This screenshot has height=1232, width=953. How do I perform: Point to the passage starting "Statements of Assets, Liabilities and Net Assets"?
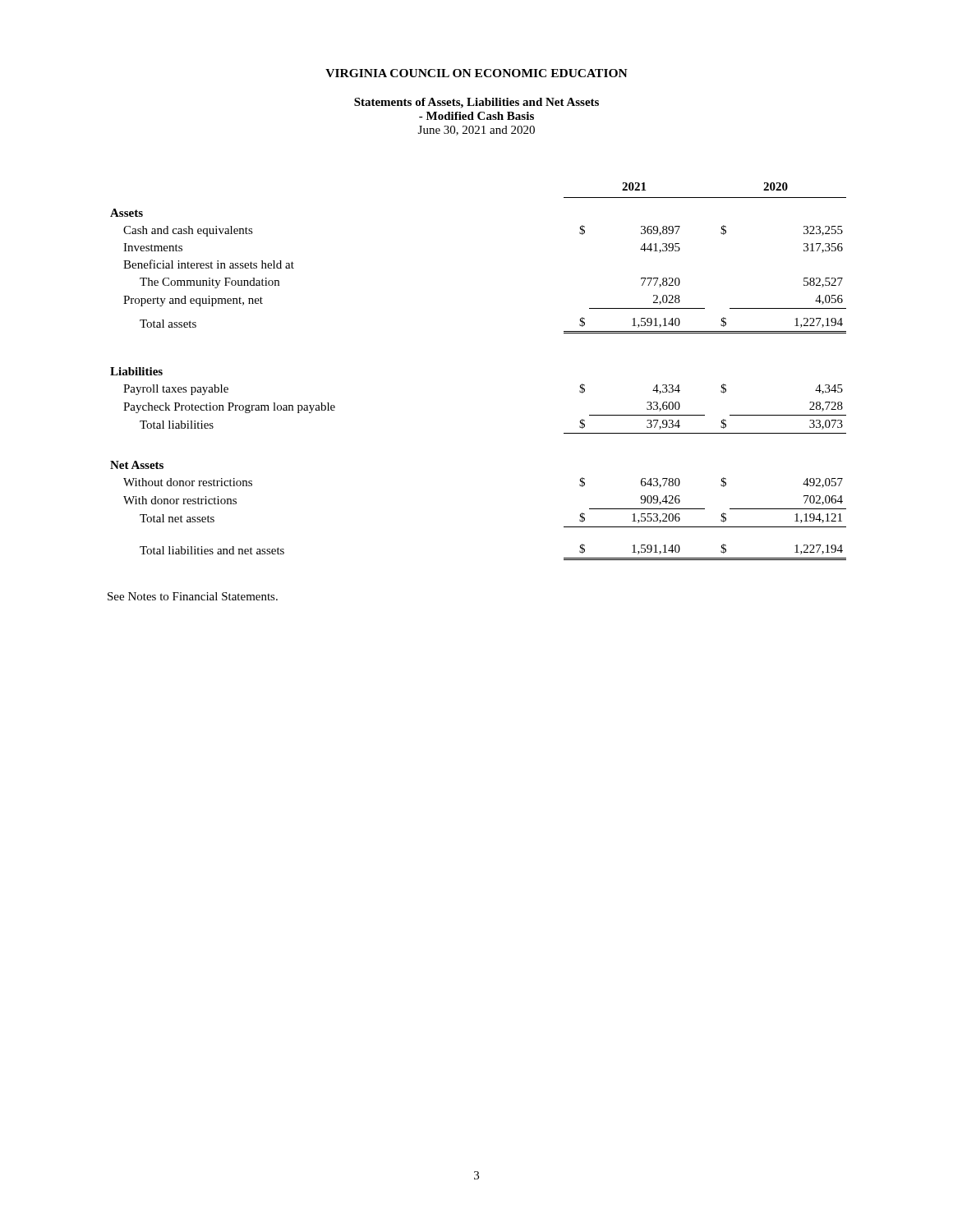pyautogui.click(x=476, y=116)
